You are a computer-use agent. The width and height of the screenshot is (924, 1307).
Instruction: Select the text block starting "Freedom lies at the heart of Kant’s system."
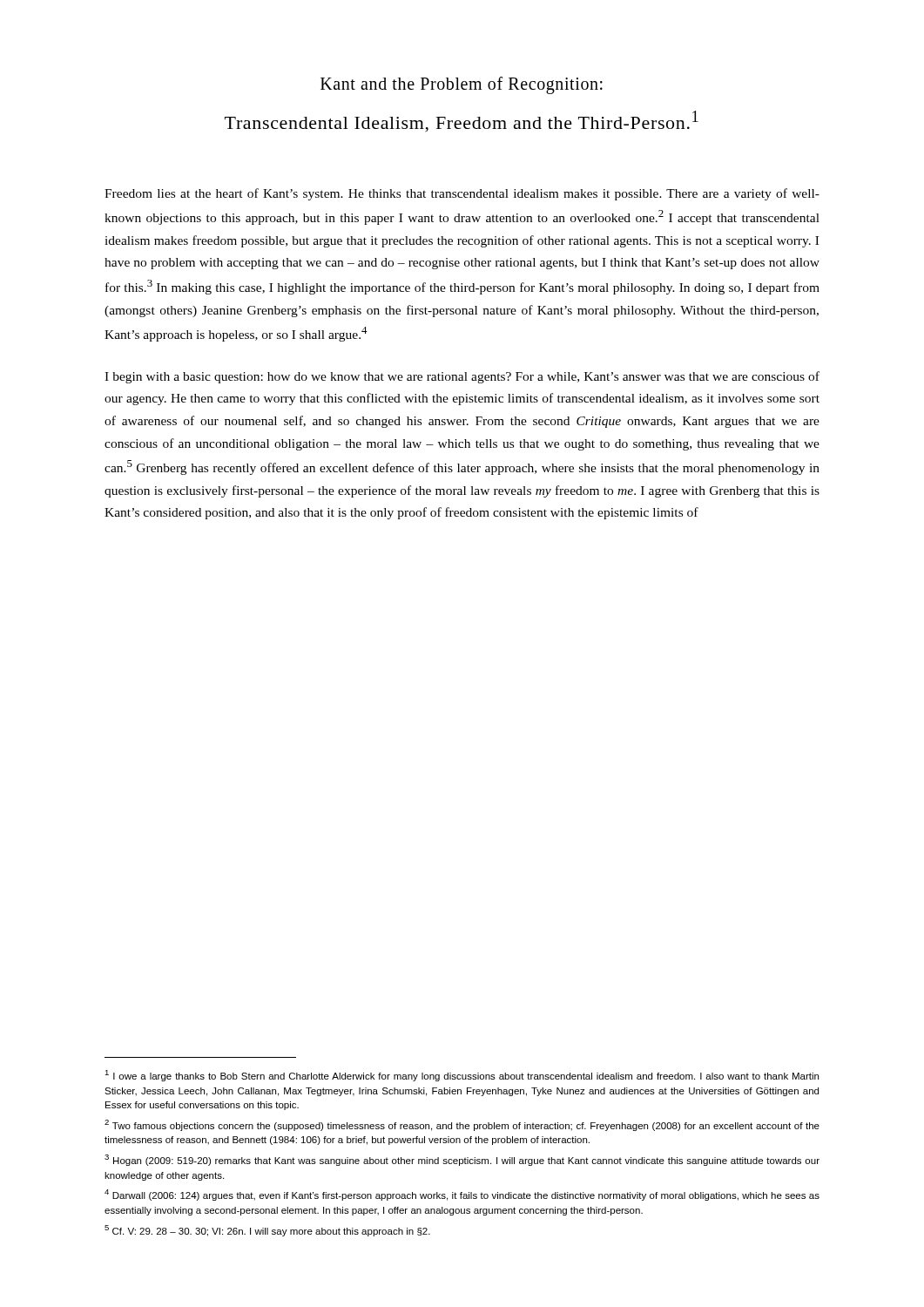tap(462, 264)
